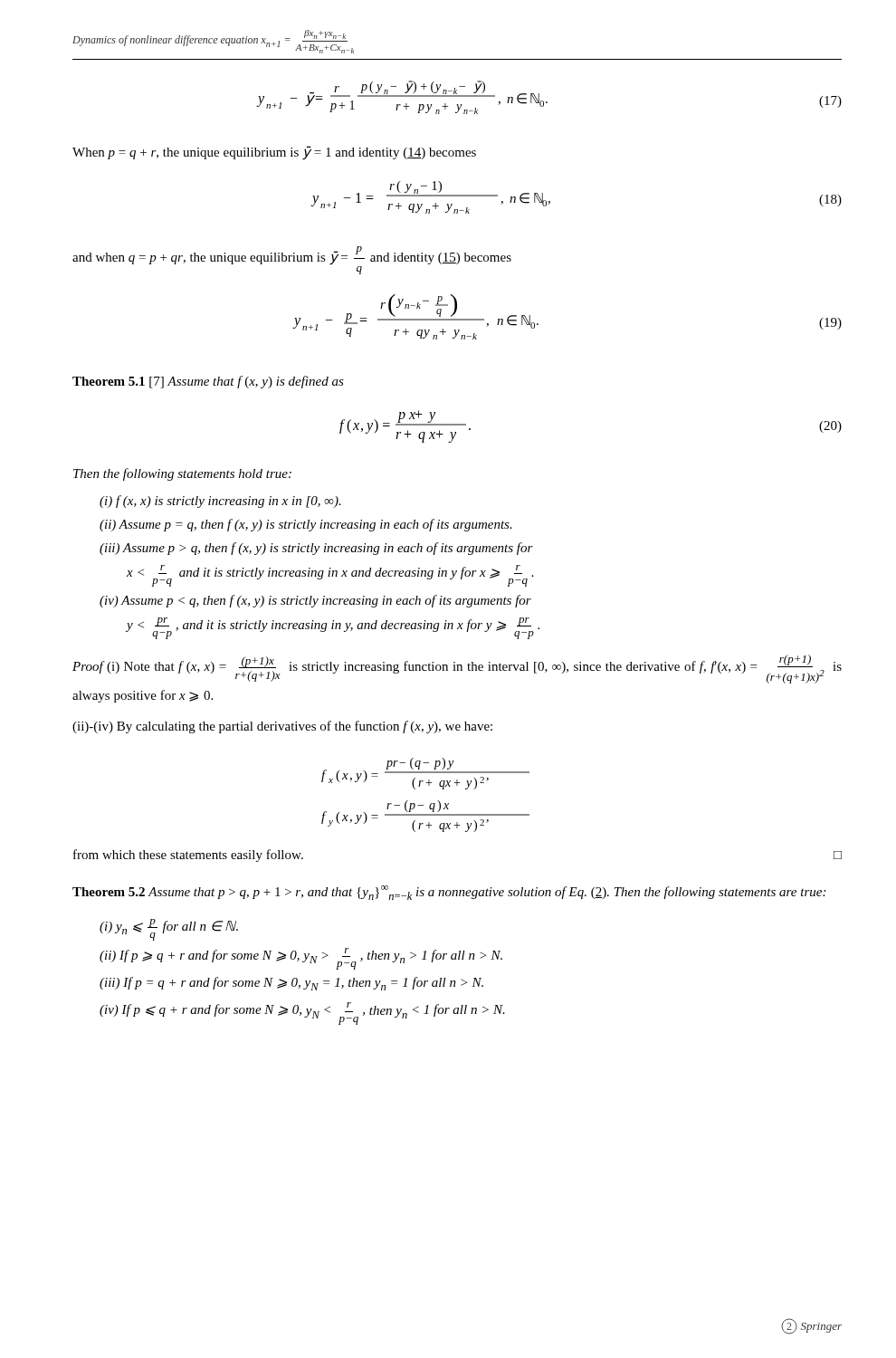Click the passage that begins "and when q = p + qr,"
Image resolution: width=896 pixels, height=1358 pixels.
point(292,259)
